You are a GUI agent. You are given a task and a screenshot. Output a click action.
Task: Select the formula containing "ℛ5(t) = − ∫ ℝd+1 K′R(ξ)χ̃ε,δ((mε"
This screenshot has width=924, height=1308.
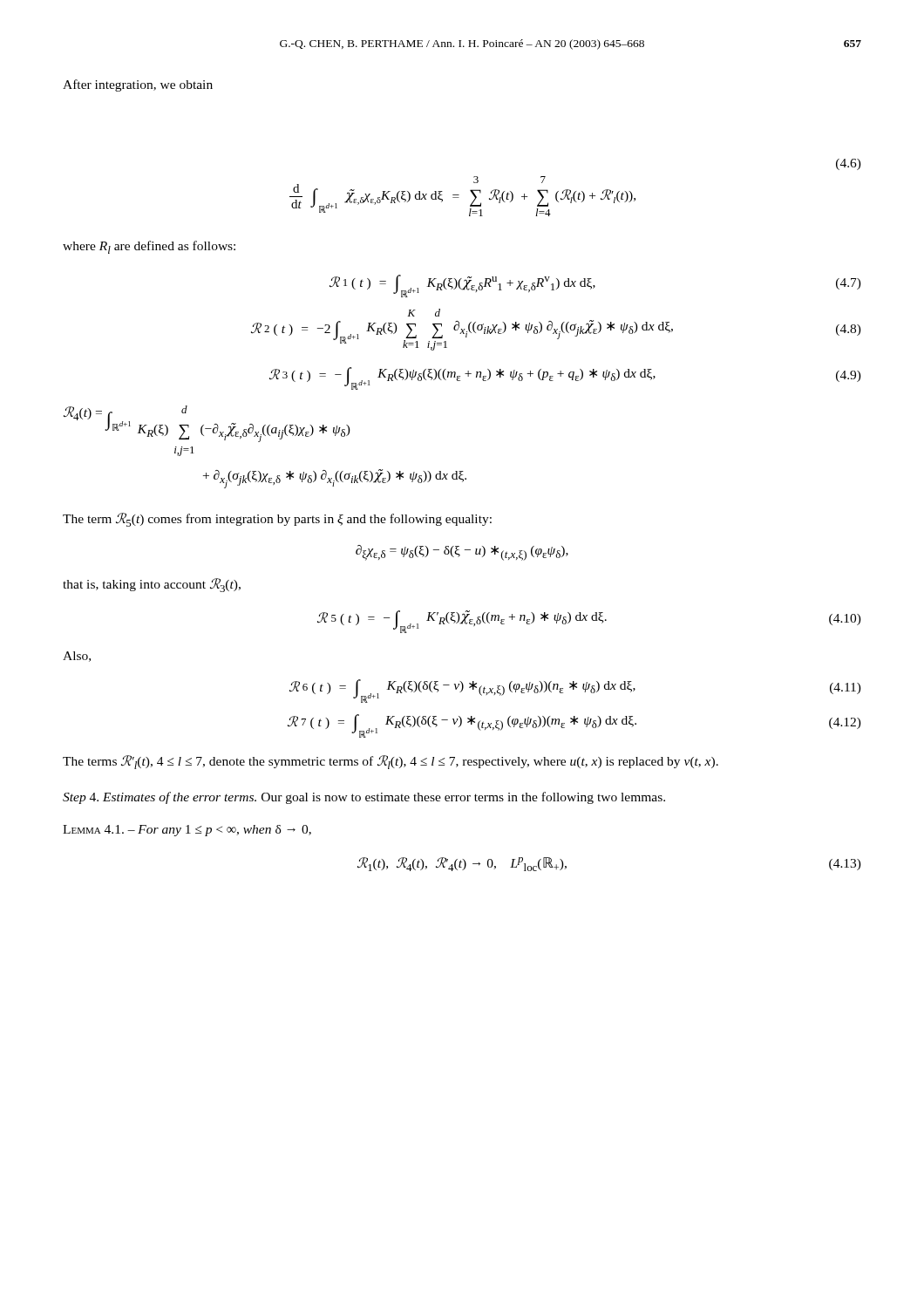[x=589, y=618]
